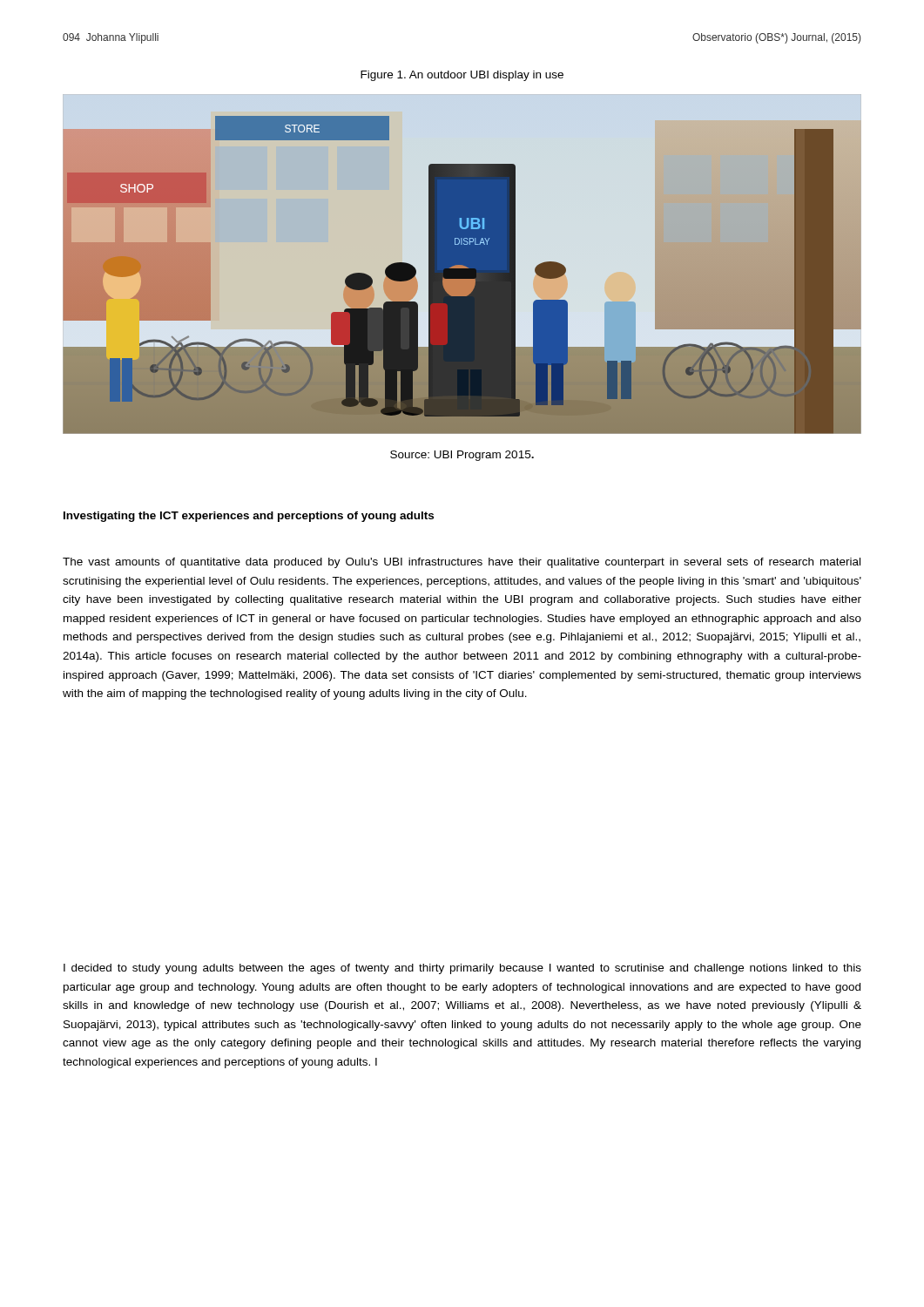Locate the text "Source: UBI Program 2015."
Viewport: 924px width, 1307px height.
[x=462, y=454]
